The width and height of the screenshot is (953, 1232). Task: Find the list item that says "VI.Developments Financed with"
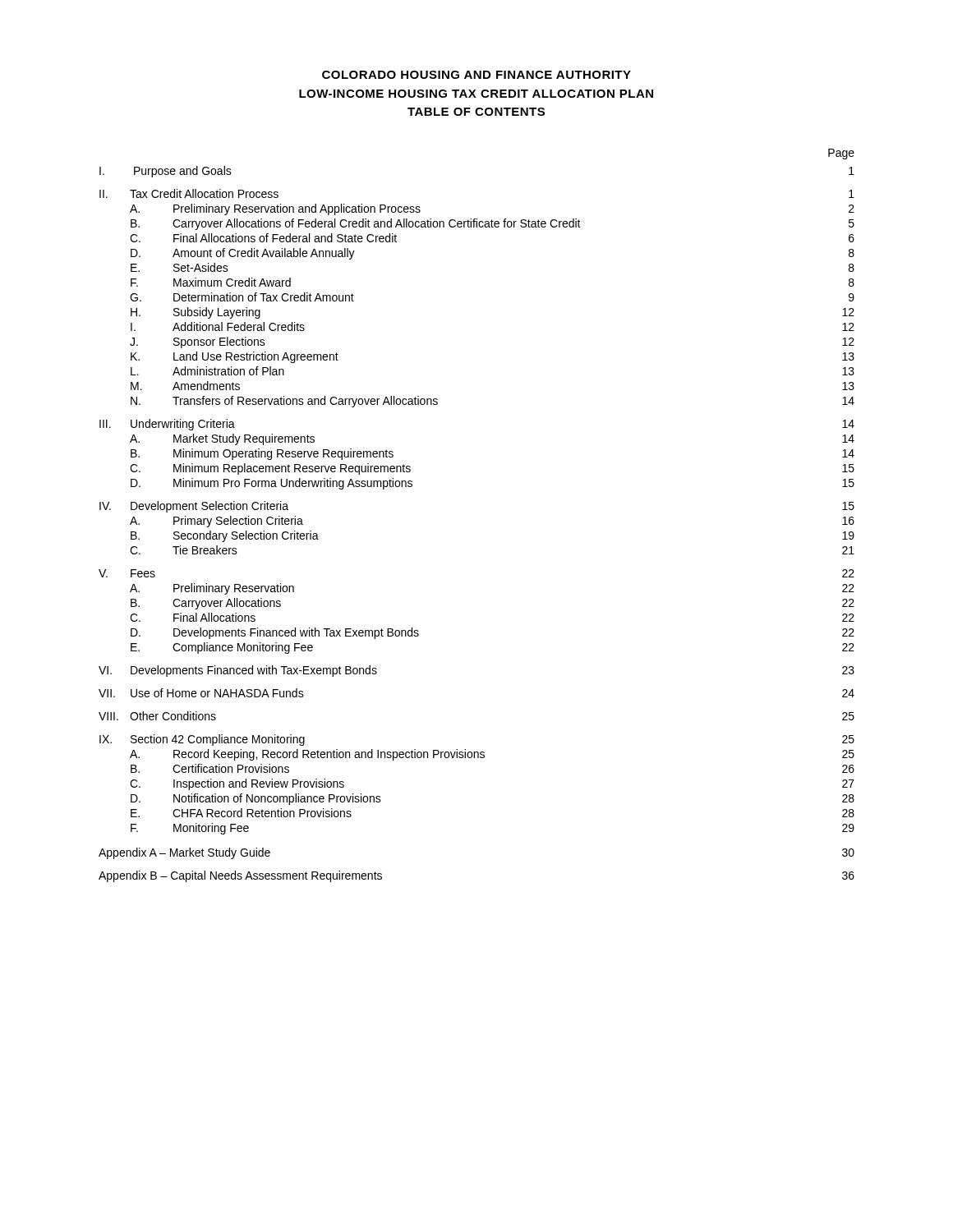(x=249, y=670)
